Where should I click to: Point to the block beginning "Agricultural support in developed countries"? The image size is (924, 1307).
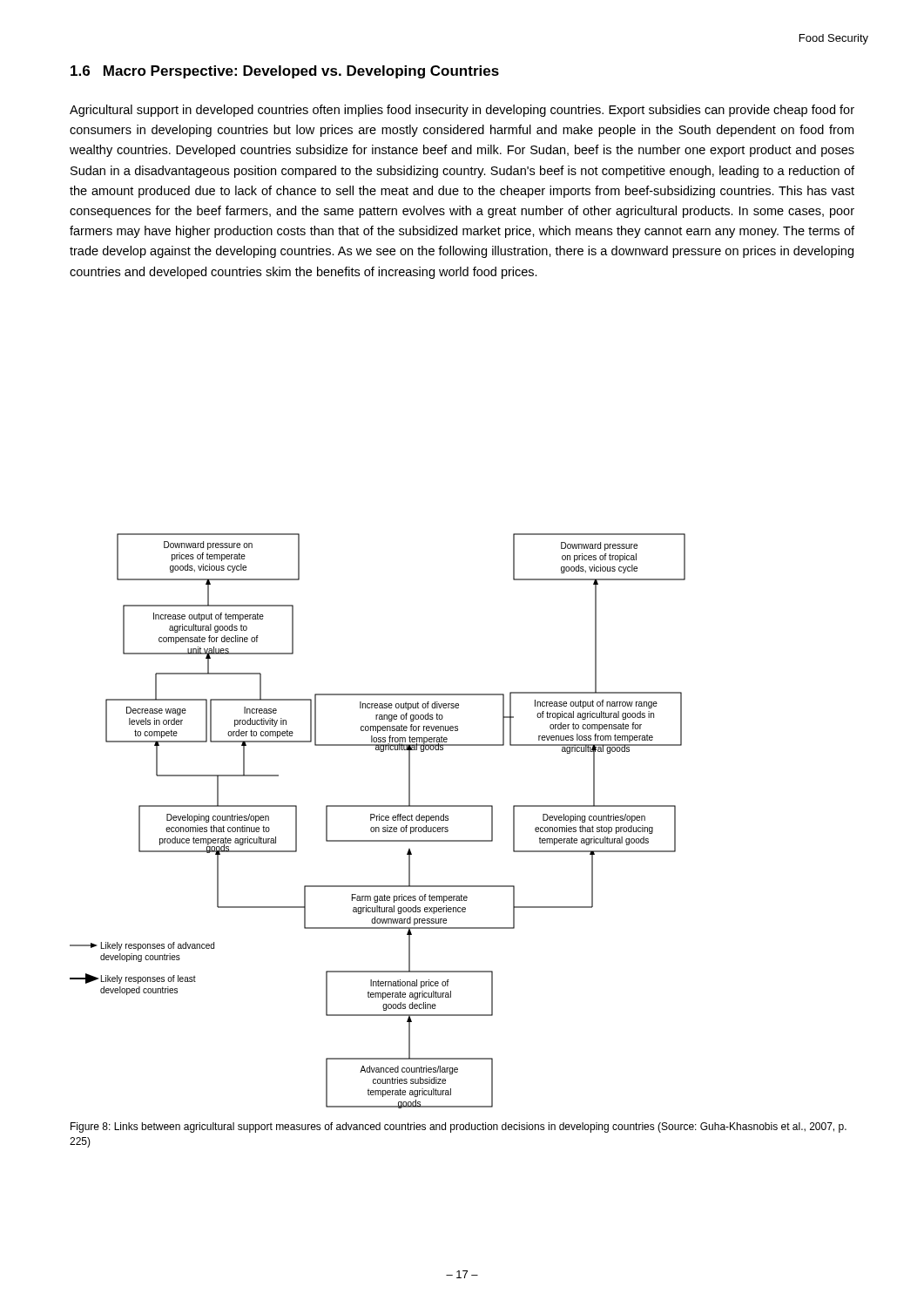[x=462, y=191]
